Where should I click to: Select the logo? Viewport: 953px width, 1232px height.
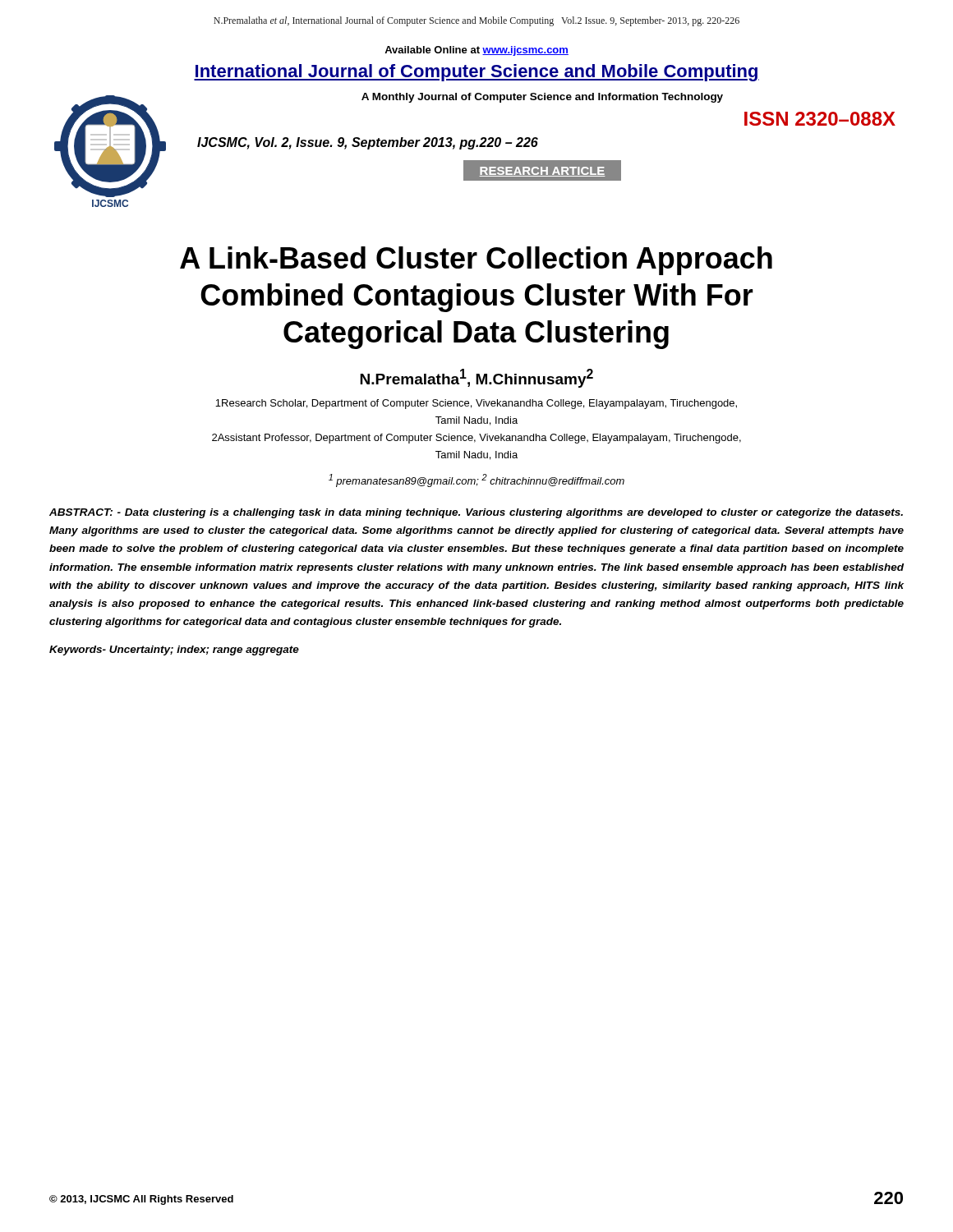click(x=111, y=153)
